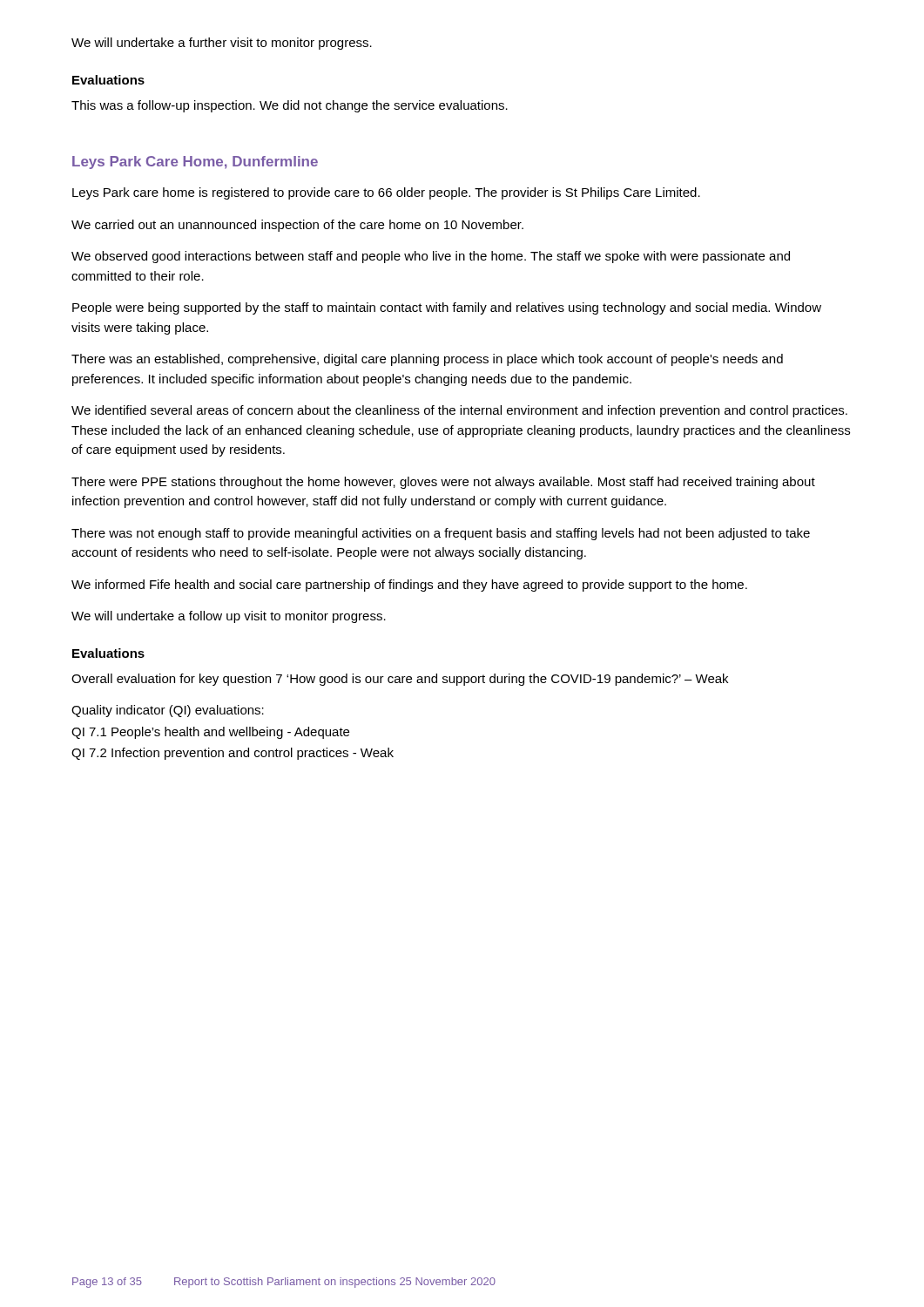924x1307 pixels.
Task: Select the text block containing "We identified several areas of concern about"
Action: click(461, 430)
